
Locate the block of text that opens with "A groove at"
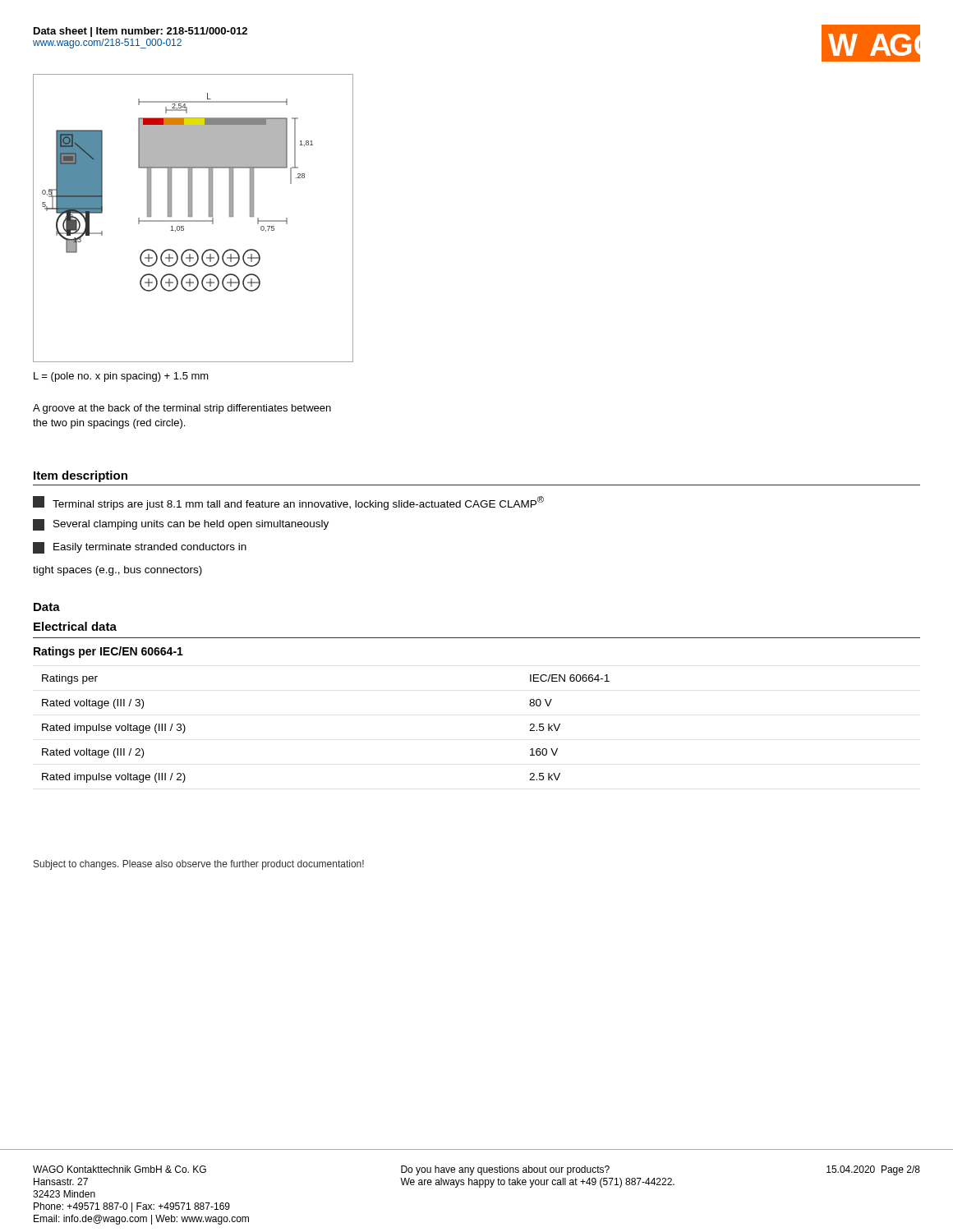pyautogui.click(x=182, y=415)
